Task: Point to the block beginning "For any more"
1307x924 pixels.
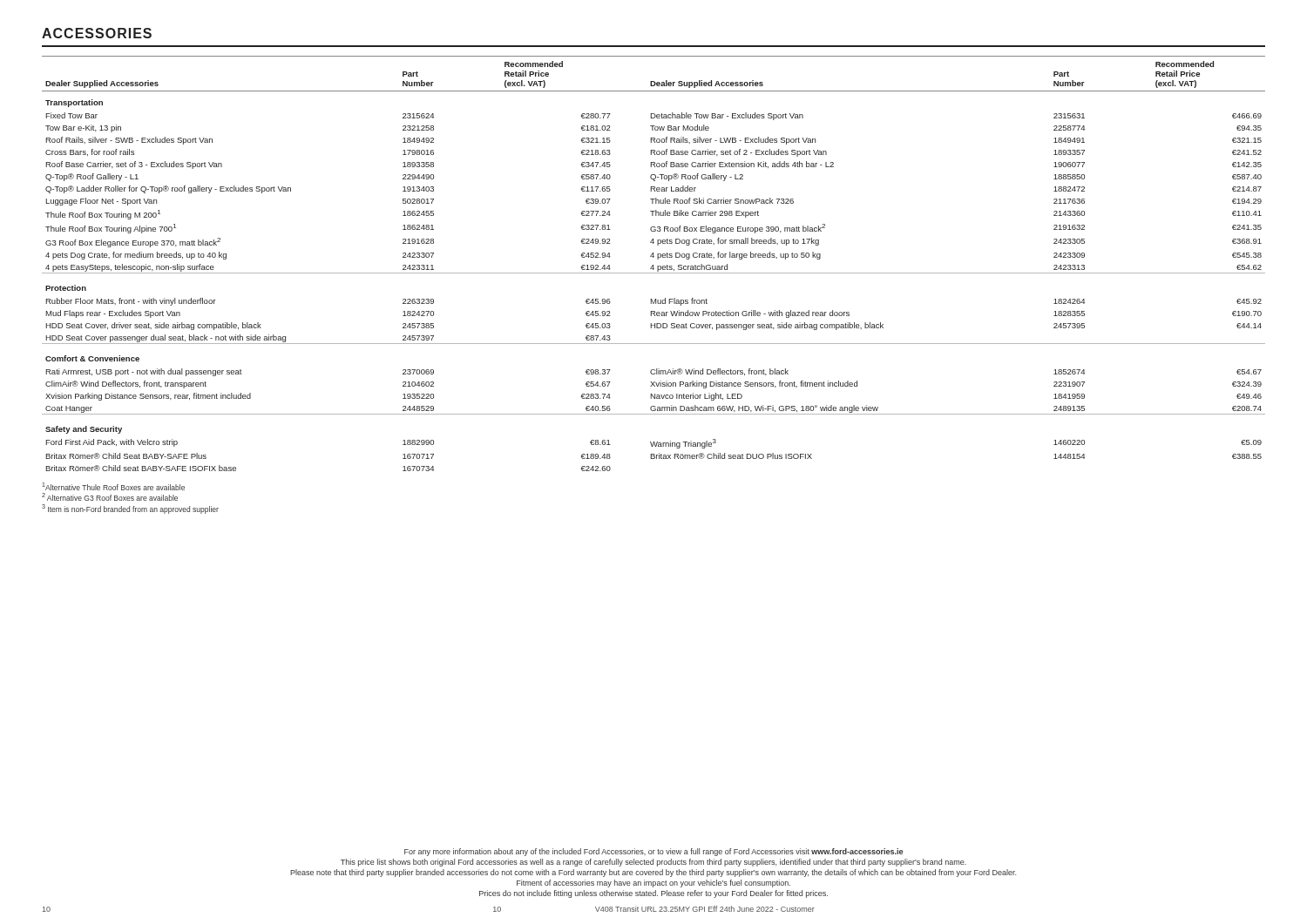Action: tap(654, 873)
